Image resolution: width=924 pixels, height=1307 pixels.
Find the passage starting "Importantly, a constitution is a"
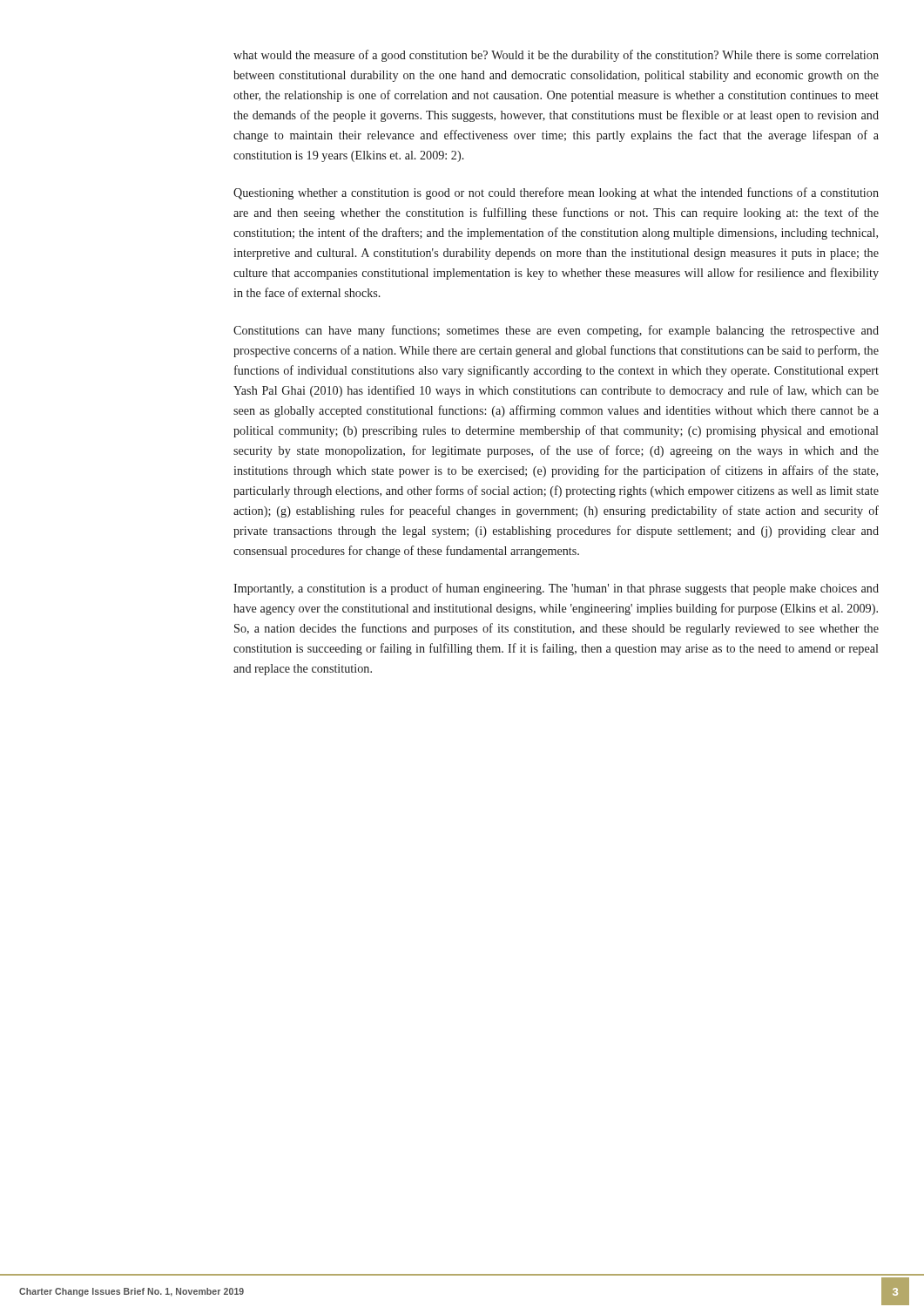coord(556,628)
